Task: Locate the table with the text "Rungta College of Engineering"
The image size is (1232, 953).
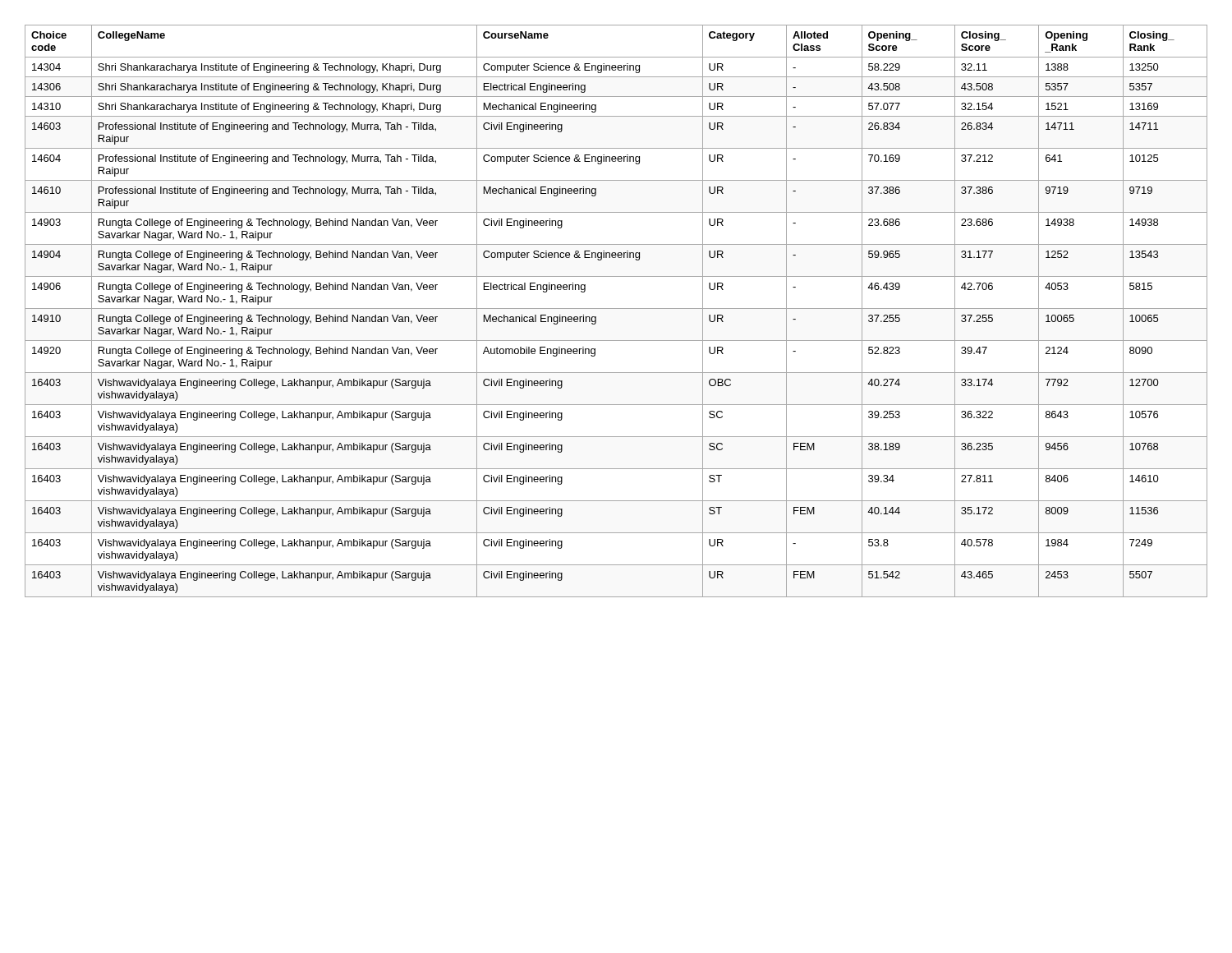Action: [616, 311]
